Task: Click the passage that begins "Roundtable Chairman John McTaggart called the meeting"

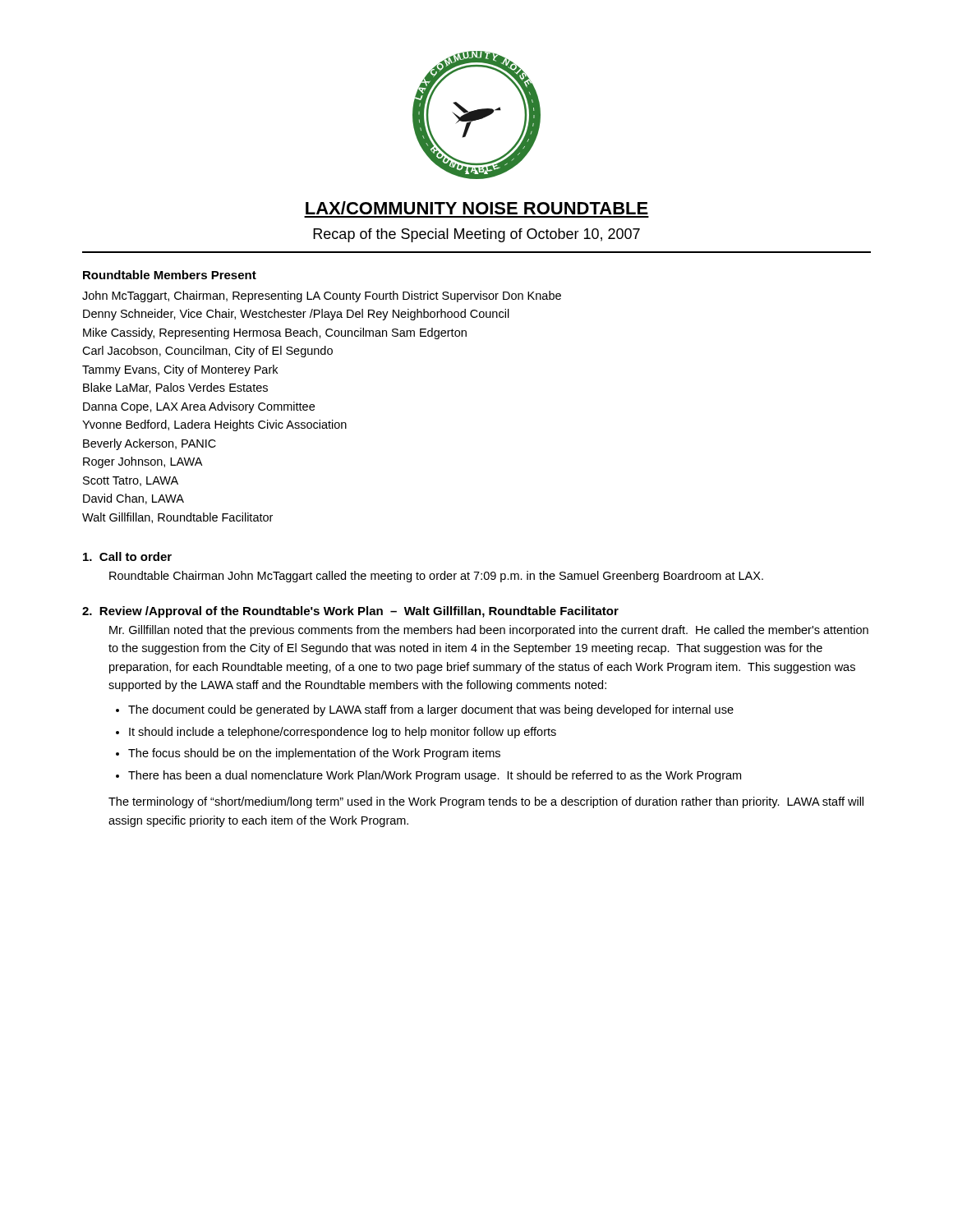Action: pyautogui.click(x=436, y=576)
